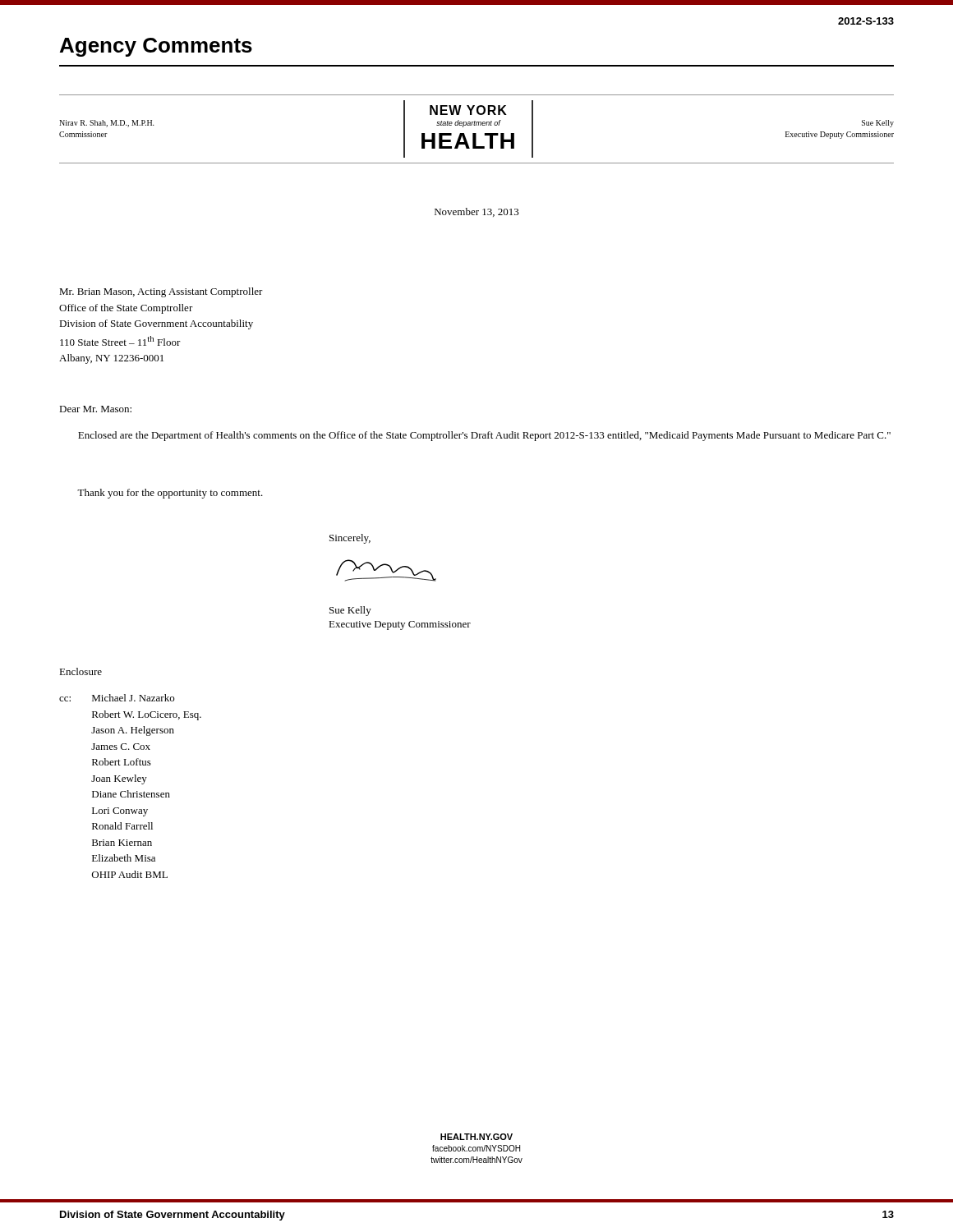The width and height of the screenshot is (953, 1232).
Task: Navigate to the text starting "Dear Mr. Mason:"
Action: (x=96, y=409)
